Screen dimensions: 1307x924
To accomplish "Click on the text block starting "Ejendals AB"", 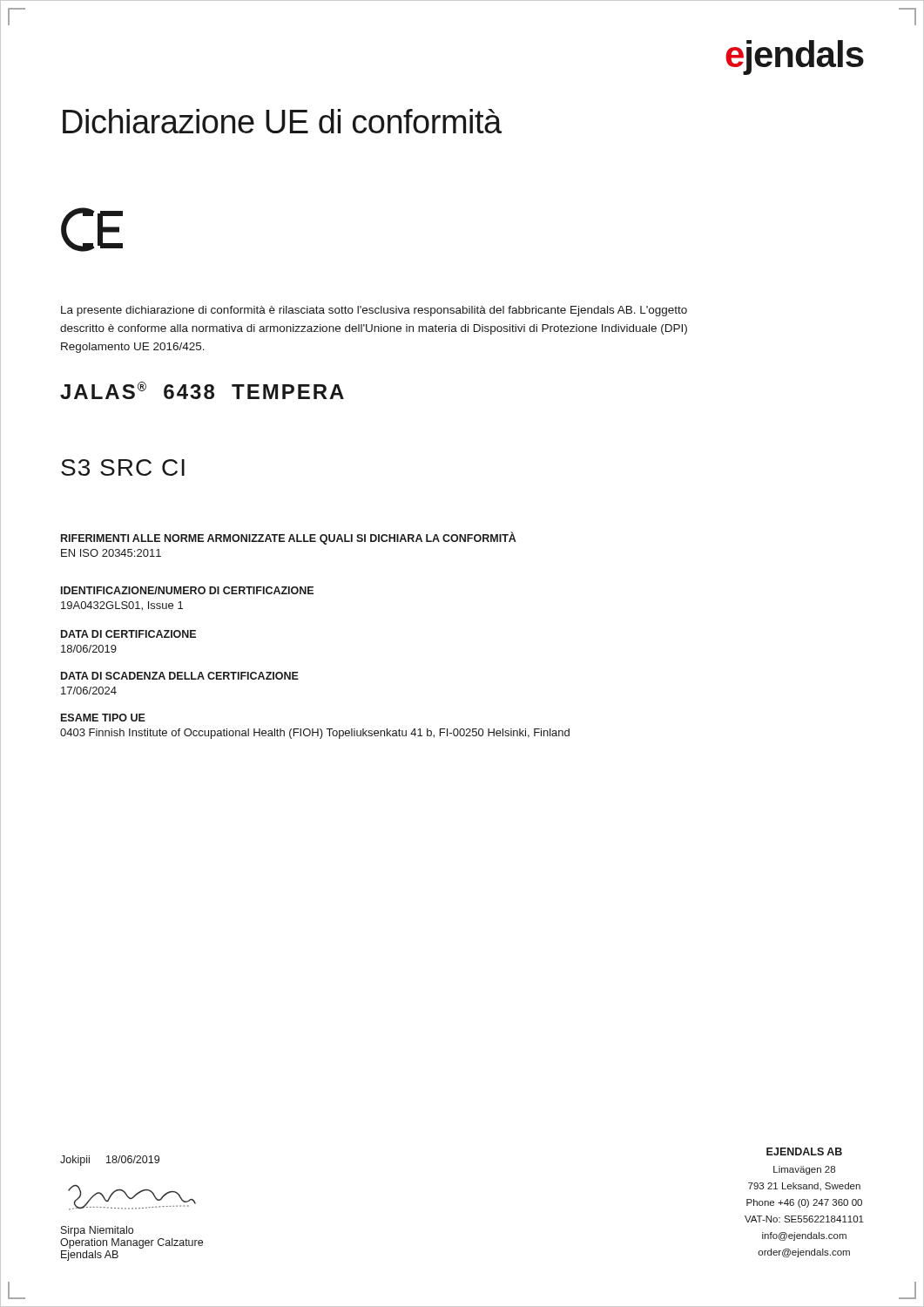I will coord(89,1255).
